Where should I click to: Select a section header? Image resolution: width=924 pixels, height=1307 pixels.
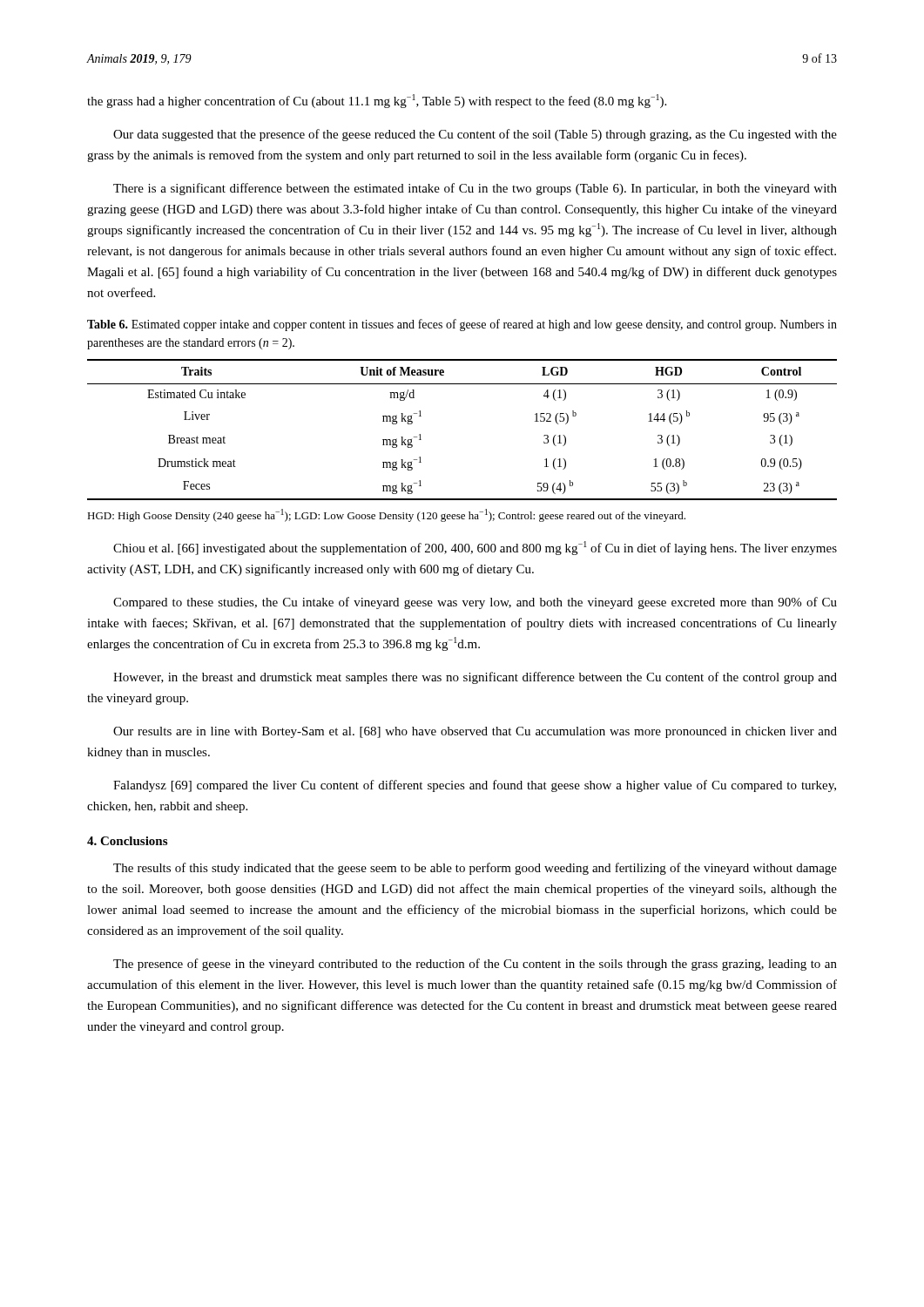point(127,841)
